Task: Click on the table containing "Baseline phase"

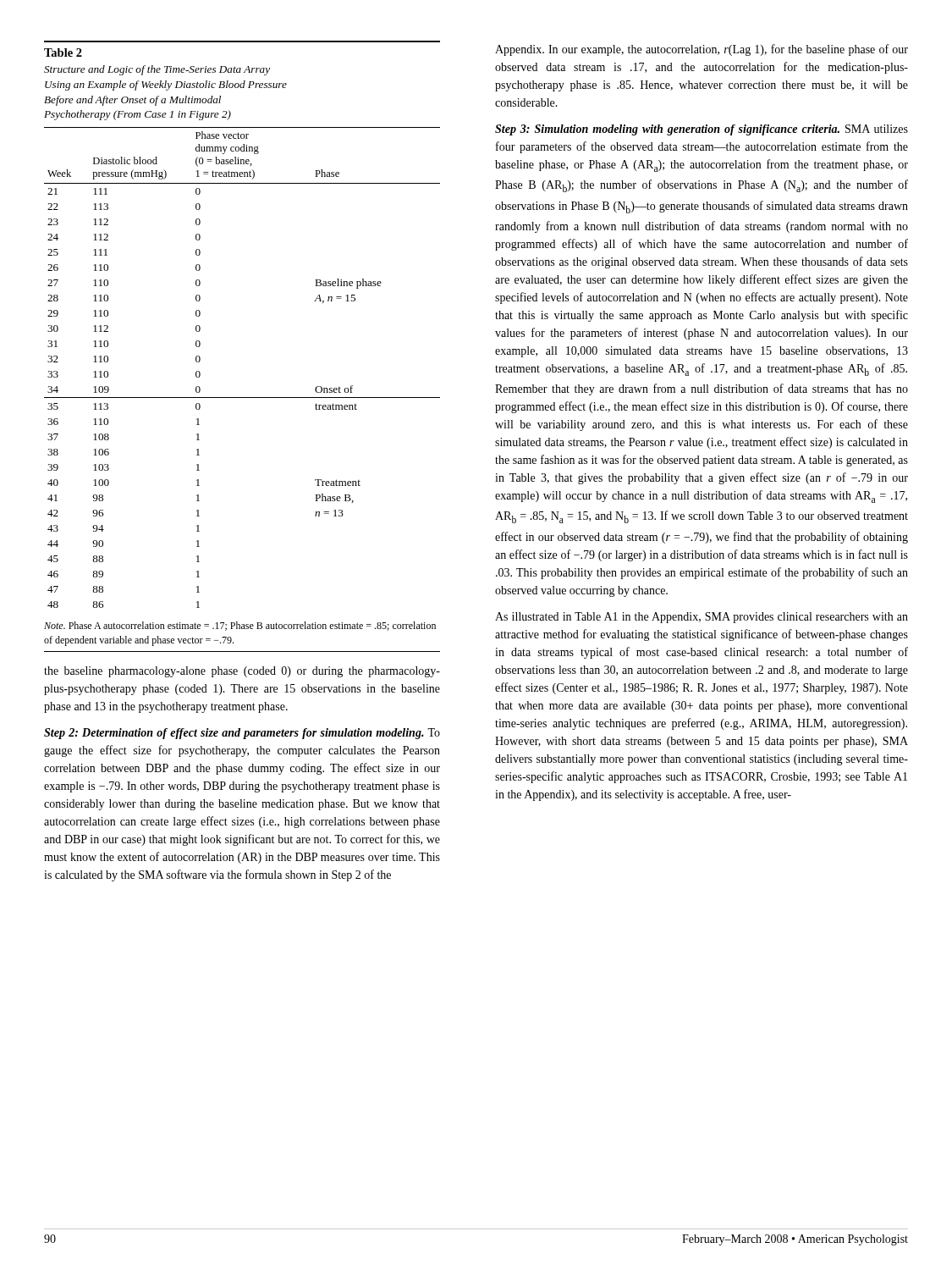Action: [x=242, y=370]
